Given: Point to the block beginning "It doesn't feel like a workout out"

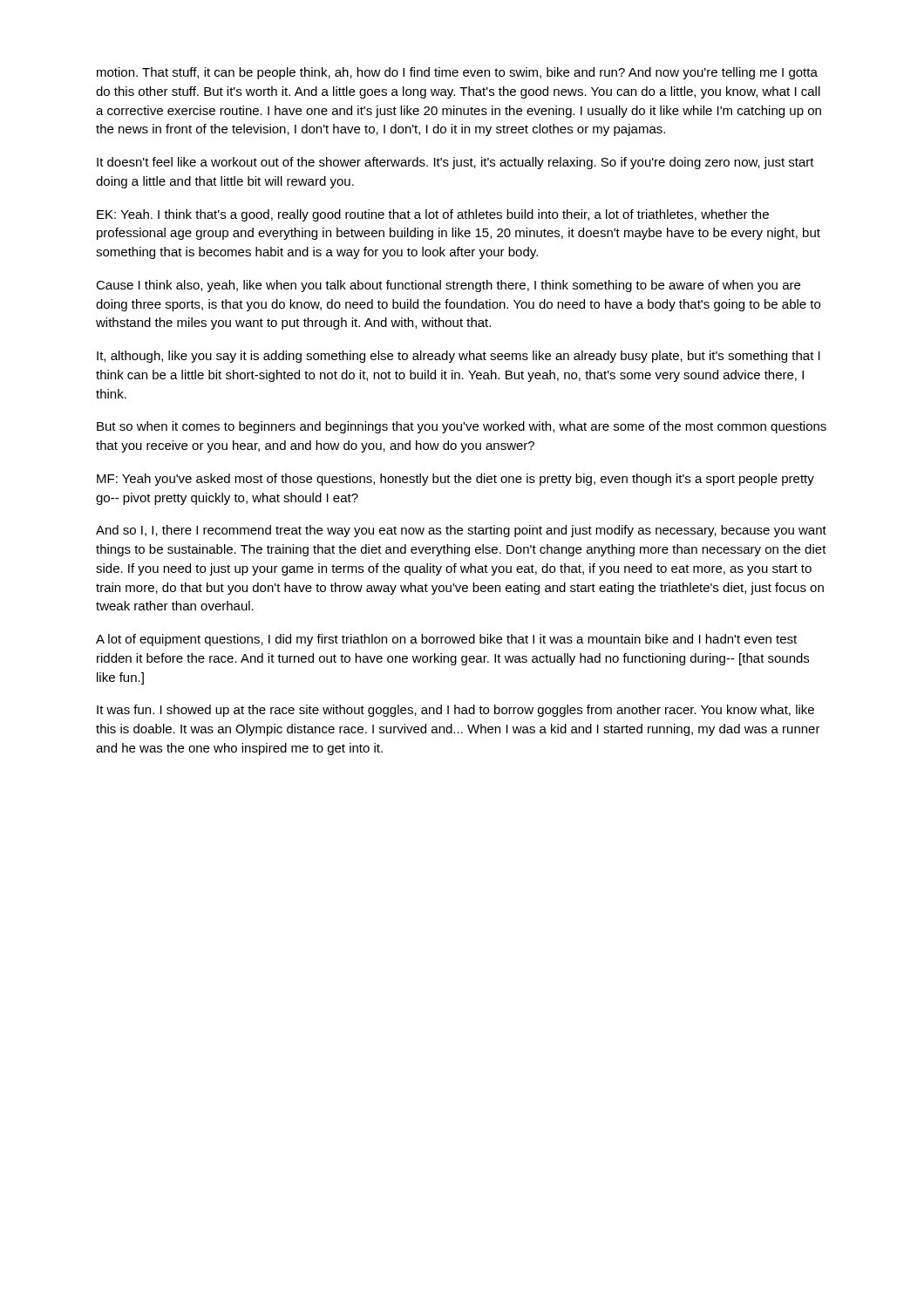Looking at the screenshot, I should click(x=455, y=171).
